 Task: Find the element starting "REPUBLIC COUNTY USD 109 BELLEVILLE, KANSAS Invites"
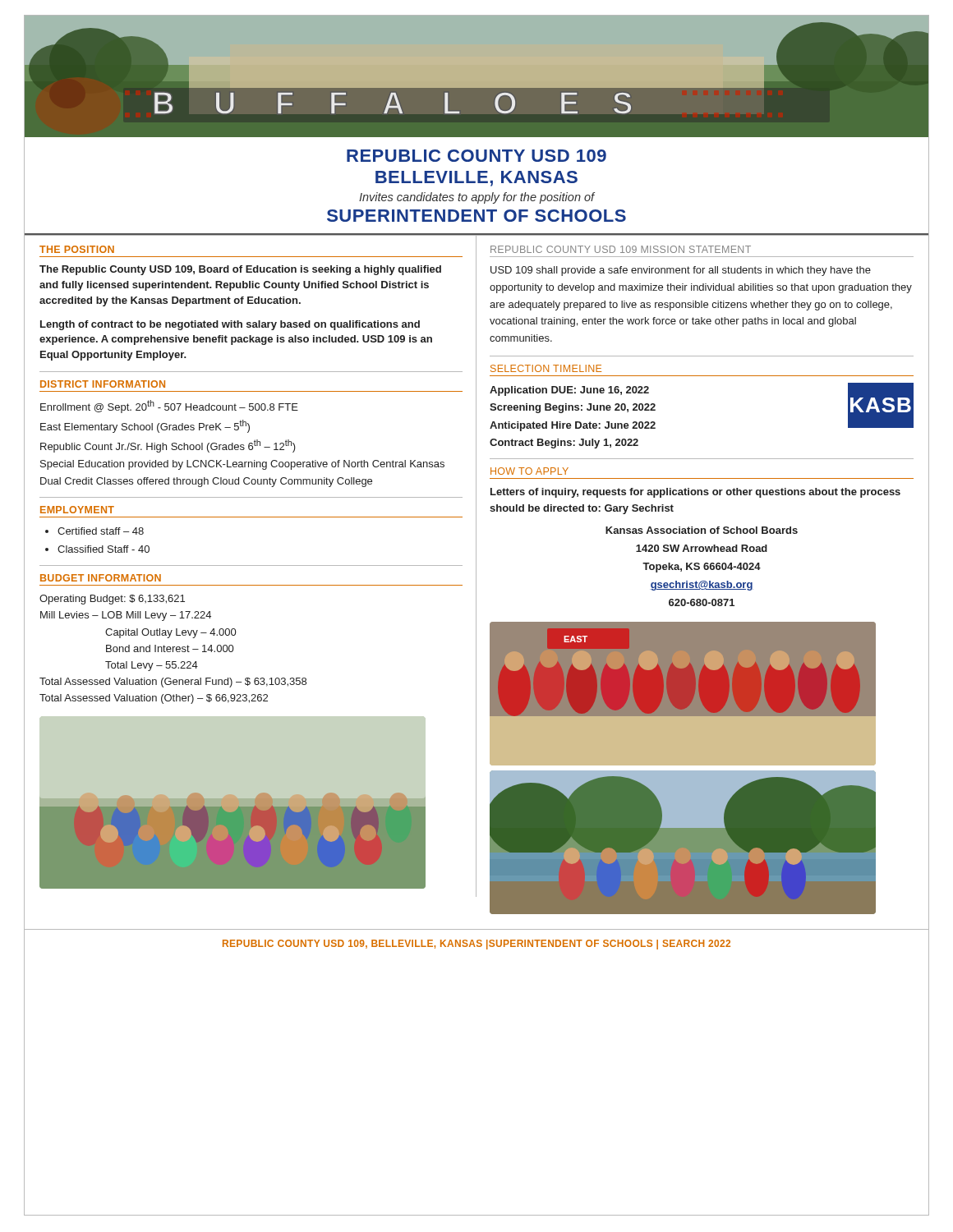[x=476, y=186]
